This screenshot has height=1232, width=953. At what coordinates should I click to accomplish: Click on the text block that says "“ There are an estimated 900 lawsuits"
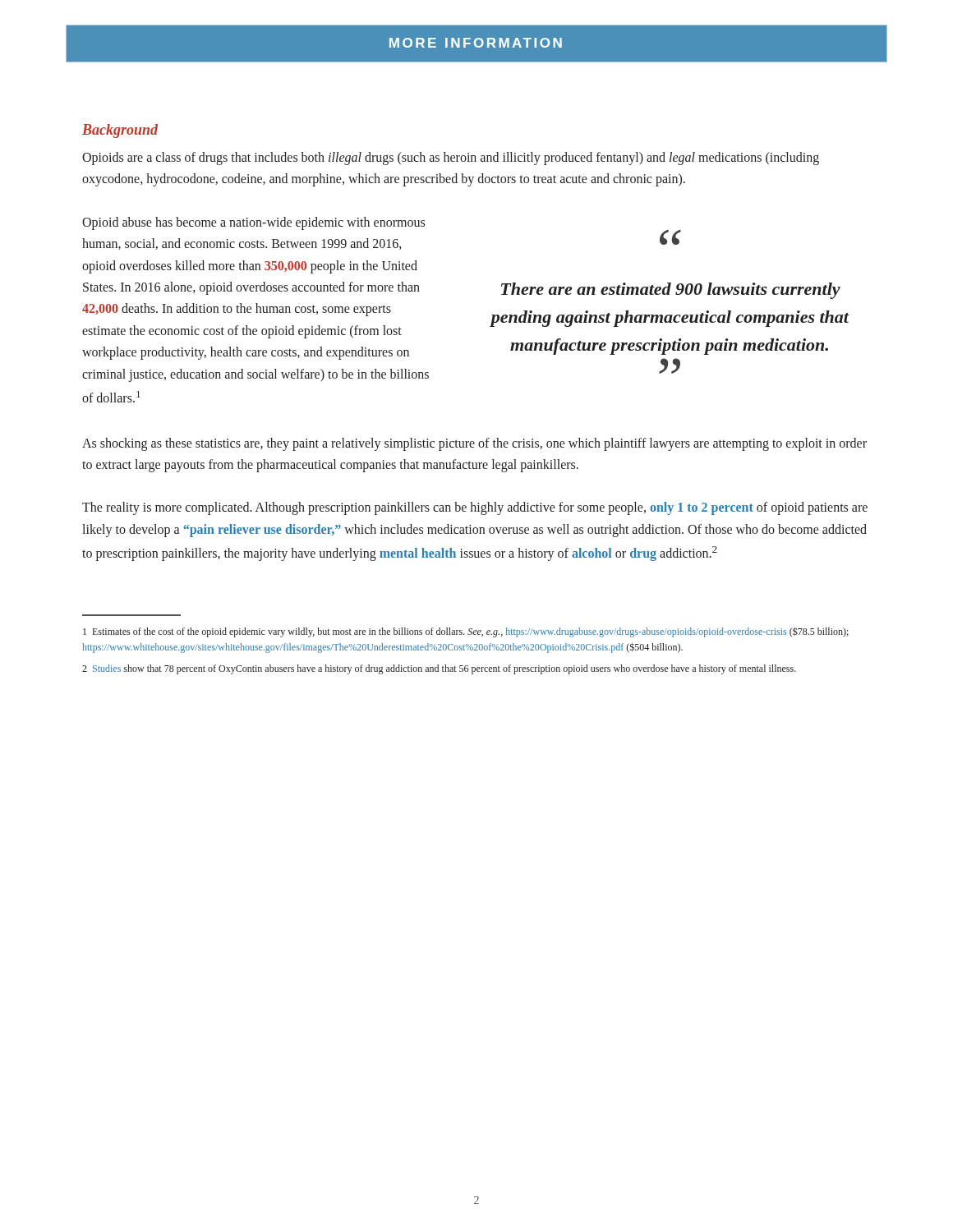tap(670, 313)
